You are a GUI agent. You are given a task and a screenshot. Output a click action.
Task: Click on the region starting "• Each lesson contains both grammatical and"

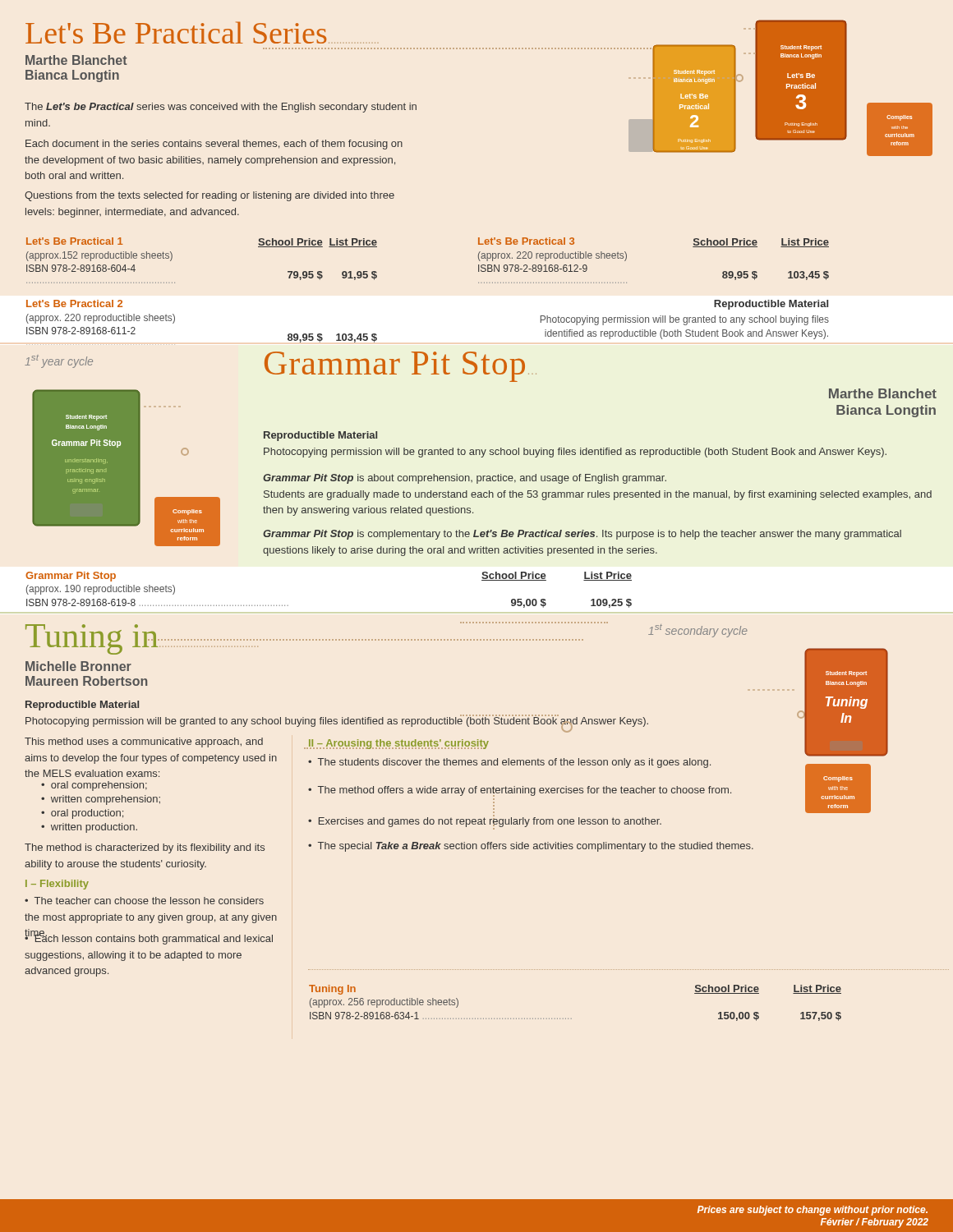[x=149, y=954]
